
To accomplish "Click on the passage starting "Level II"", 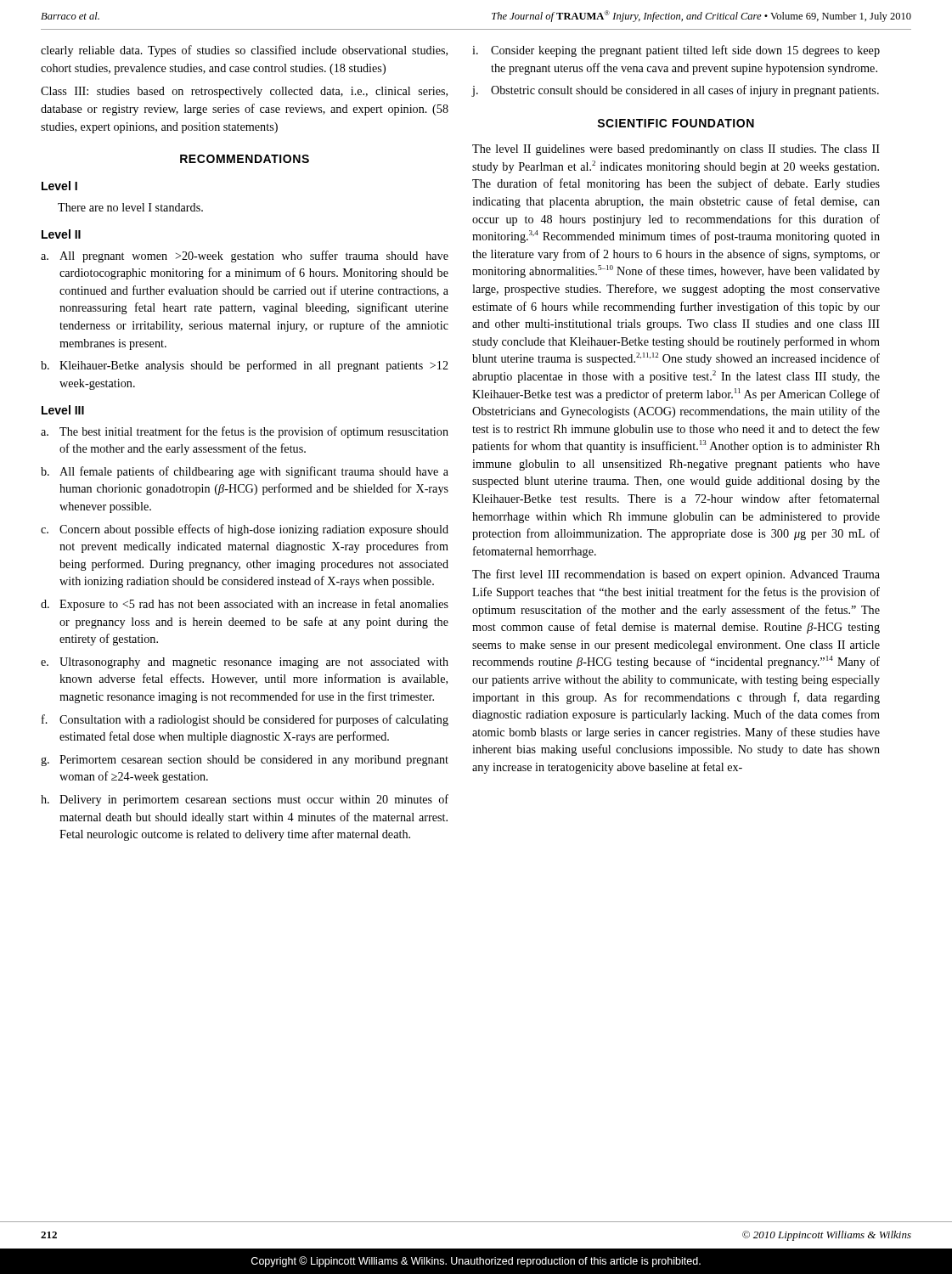I will point(61,235).
